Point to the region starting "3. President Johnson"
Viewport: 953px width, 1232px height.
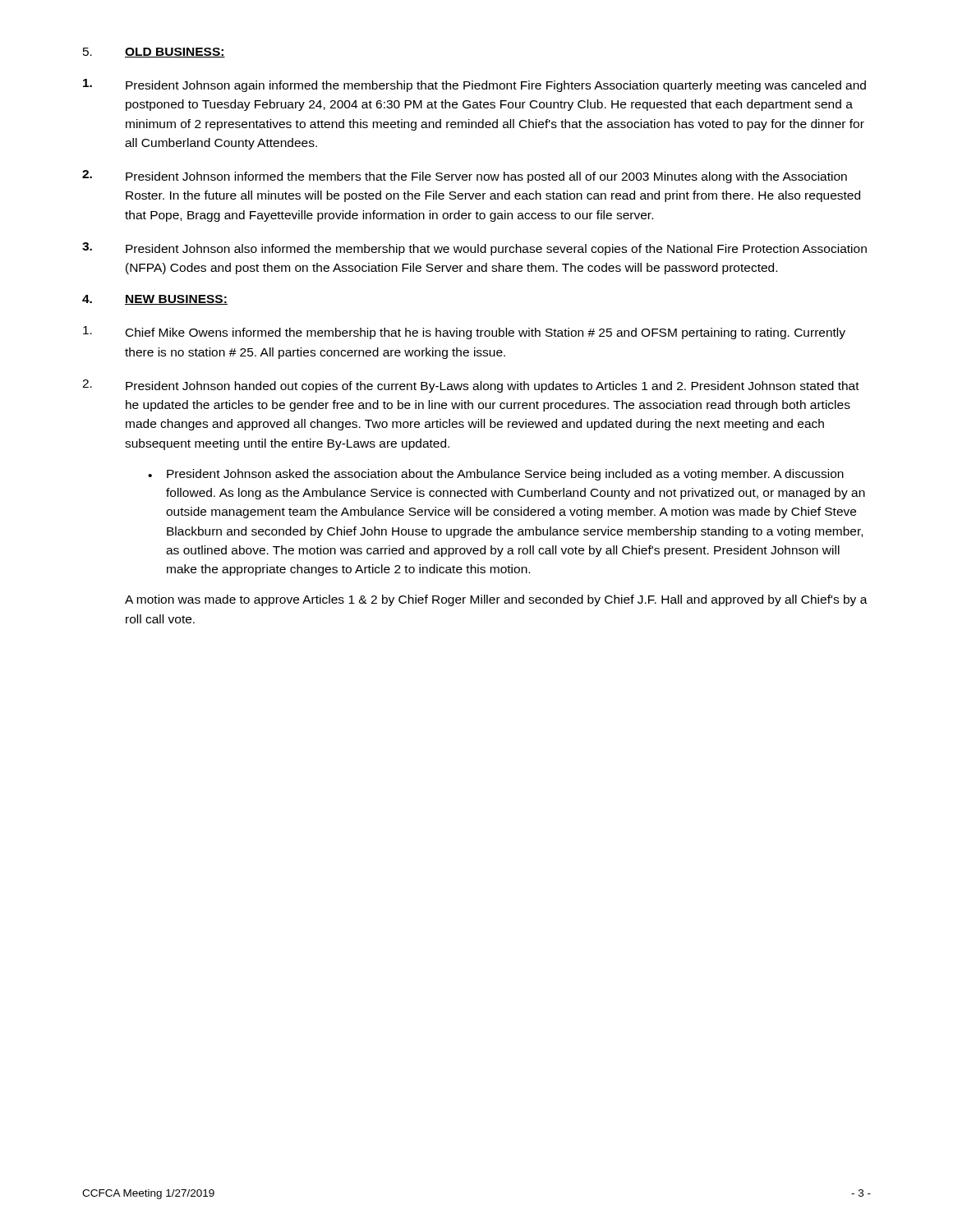pyautogui.click(x=476, y=258)
